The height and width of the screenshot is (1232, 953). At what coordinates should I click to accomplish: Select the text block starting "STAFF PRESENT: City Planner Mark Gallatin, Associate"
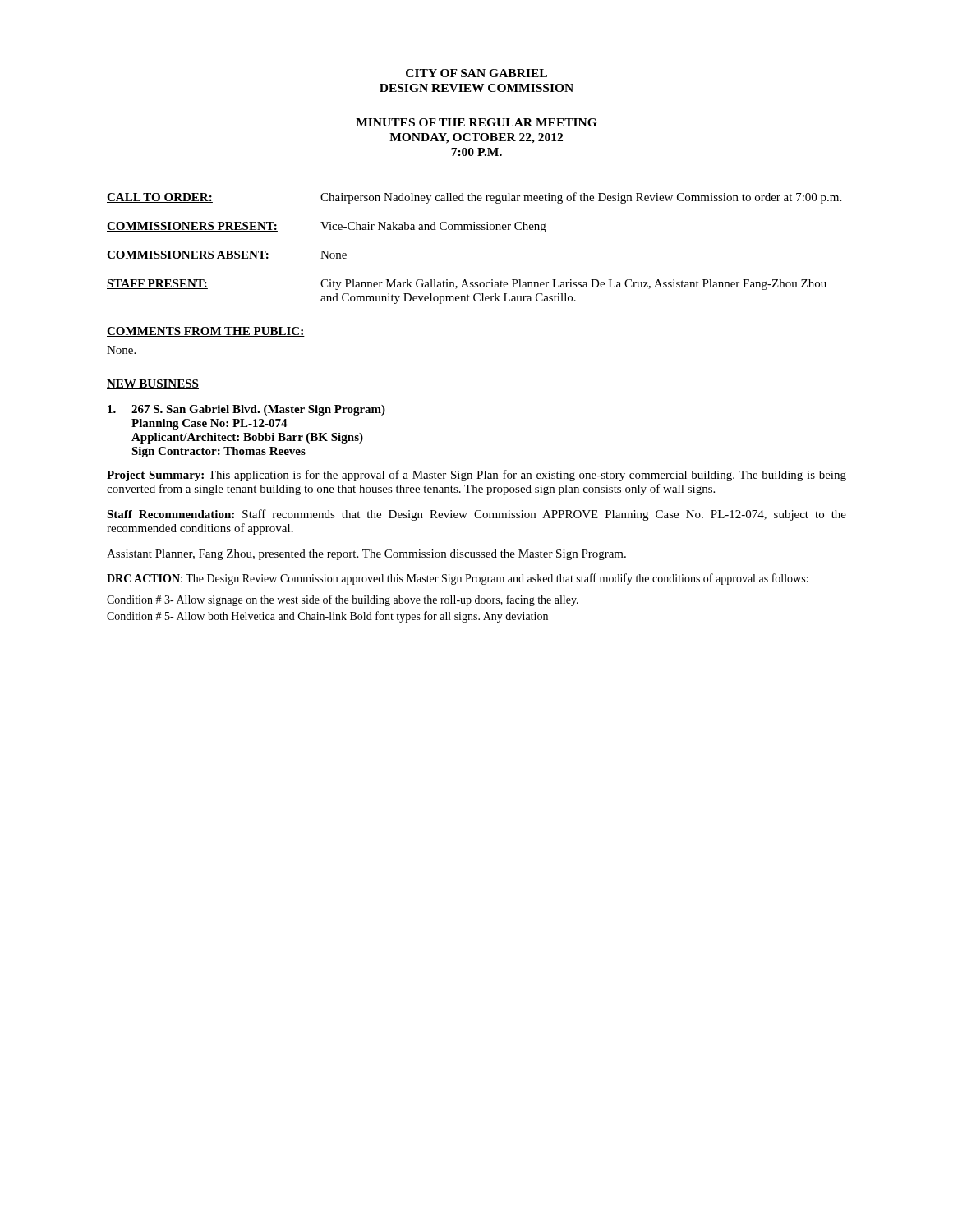click(x=476, y=291)
